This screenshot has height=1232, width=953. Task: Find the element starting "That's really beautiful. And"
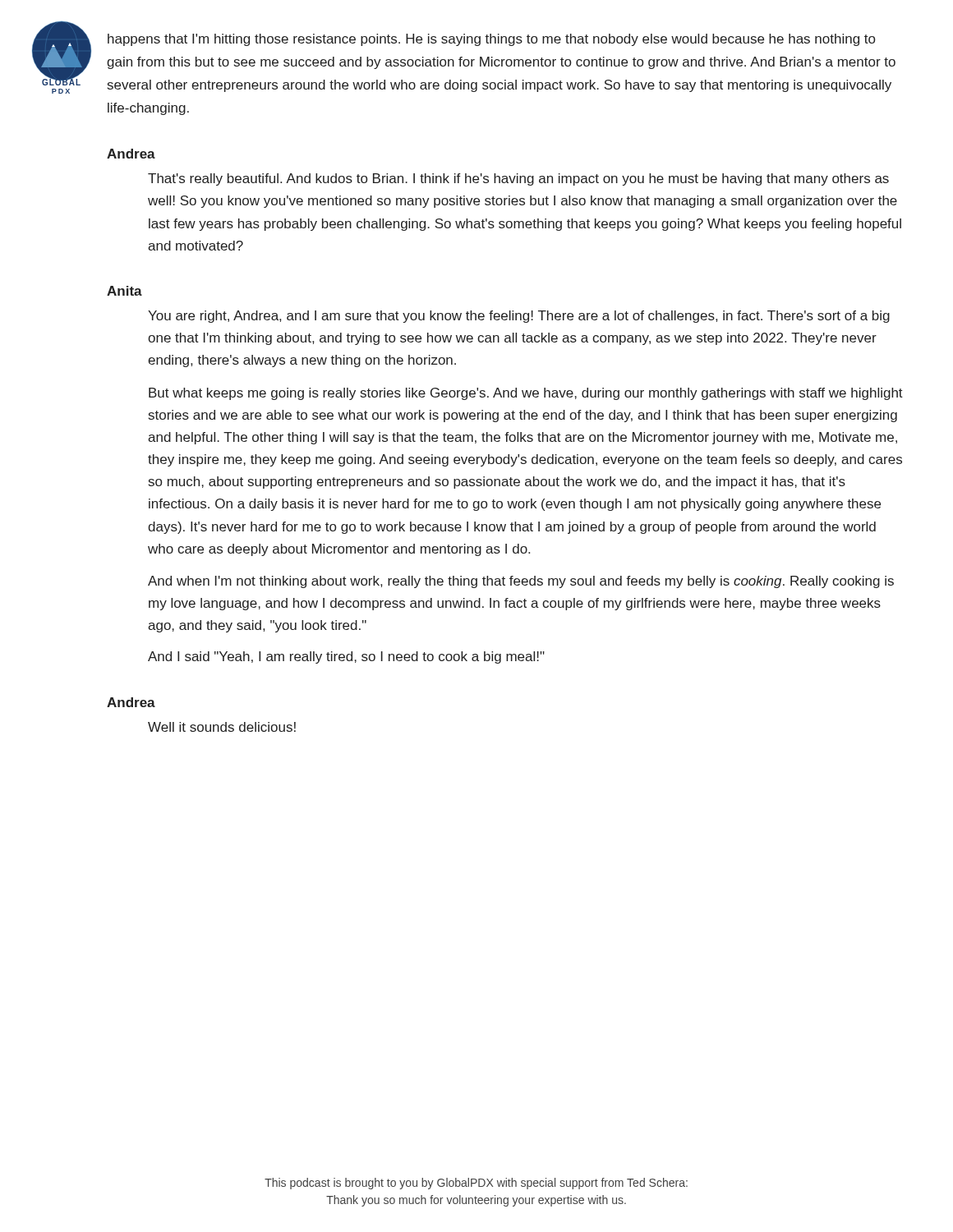(525, 212)
